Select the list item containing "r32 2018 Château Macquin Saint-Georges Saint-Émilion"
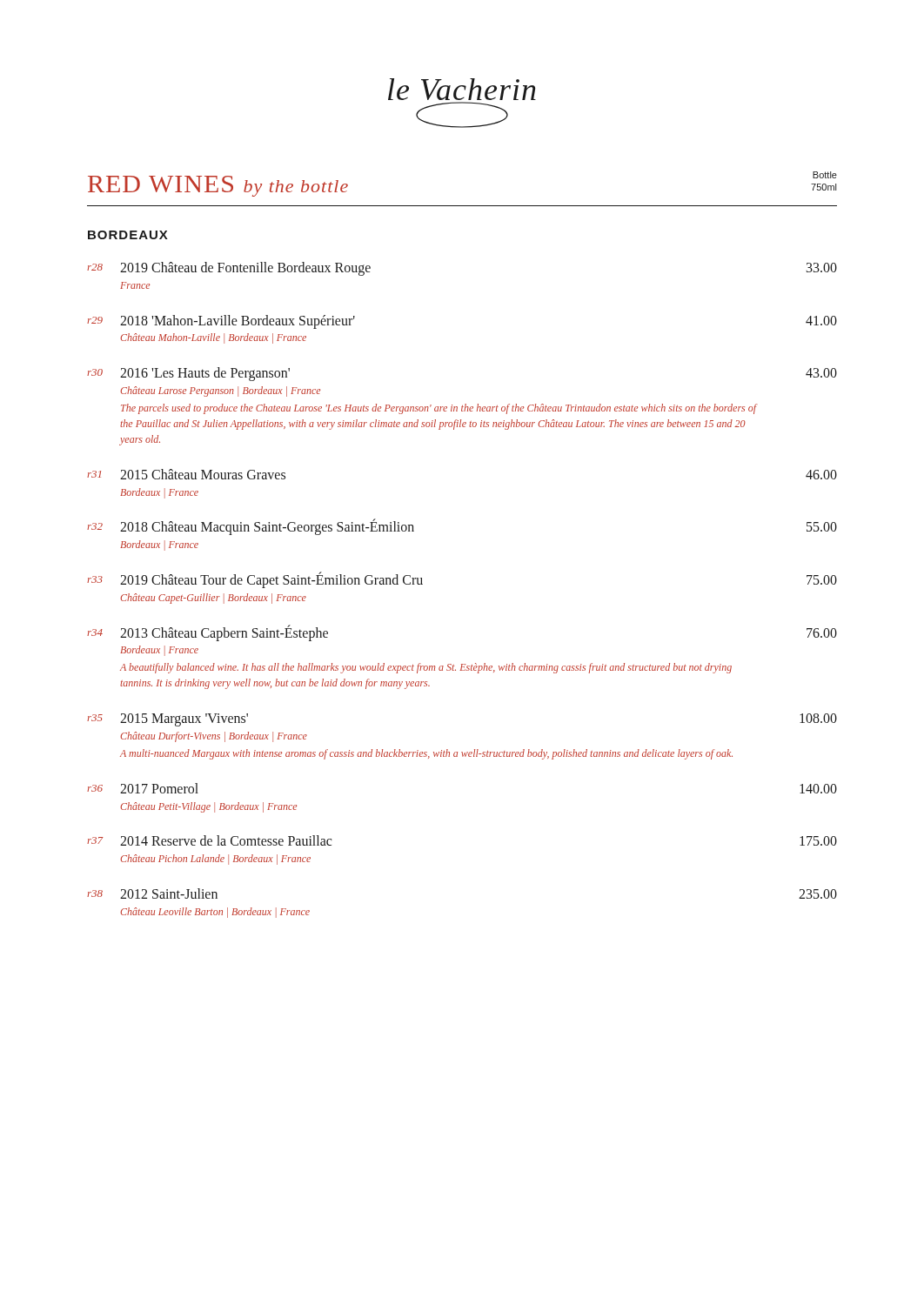The width and height of the screenshot is (924, 1305). pyautogui.click(x=266, y=527)
